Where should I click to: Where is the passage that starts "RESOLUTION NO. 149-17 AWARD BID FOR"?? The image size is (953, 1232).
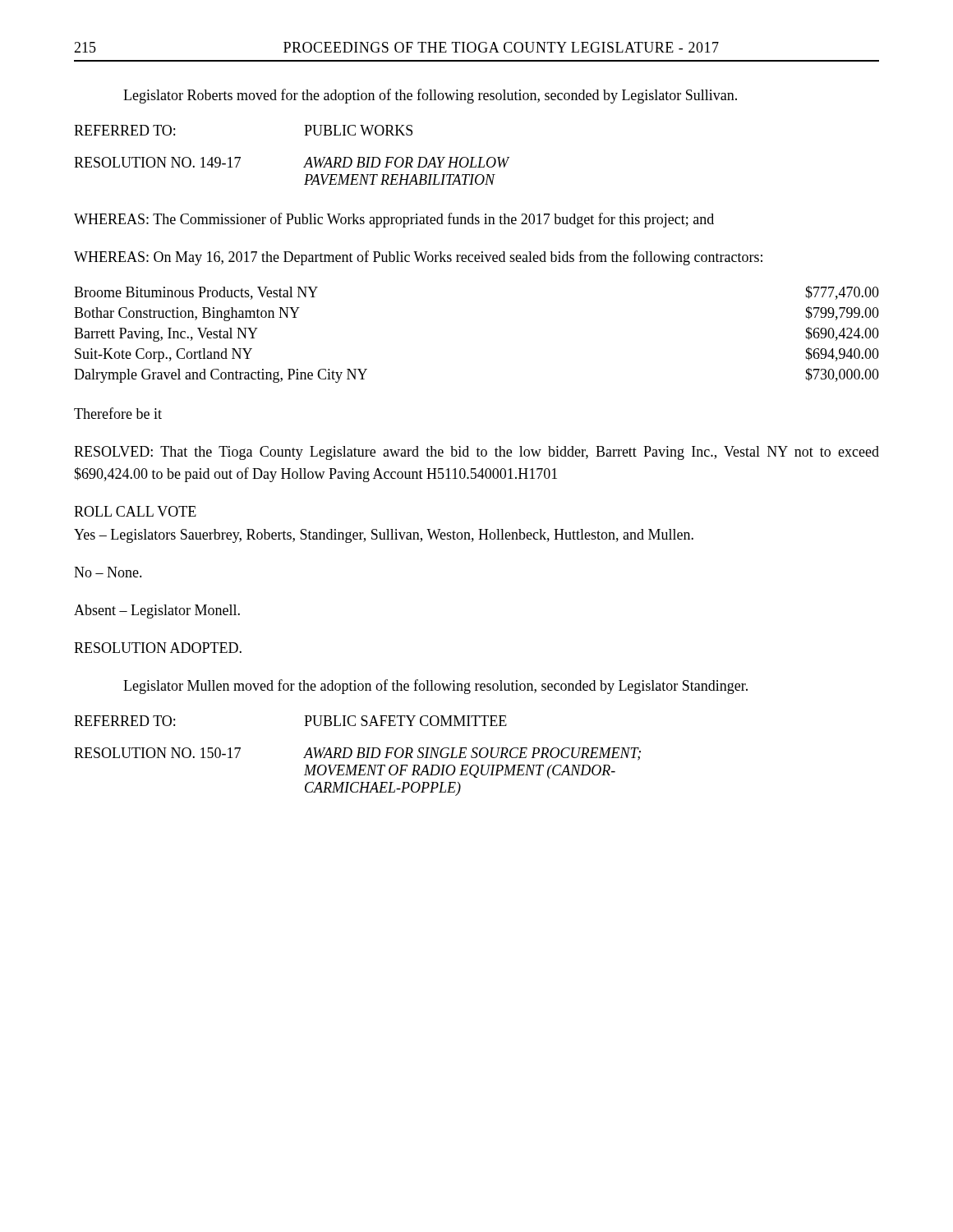click(156, 162)
